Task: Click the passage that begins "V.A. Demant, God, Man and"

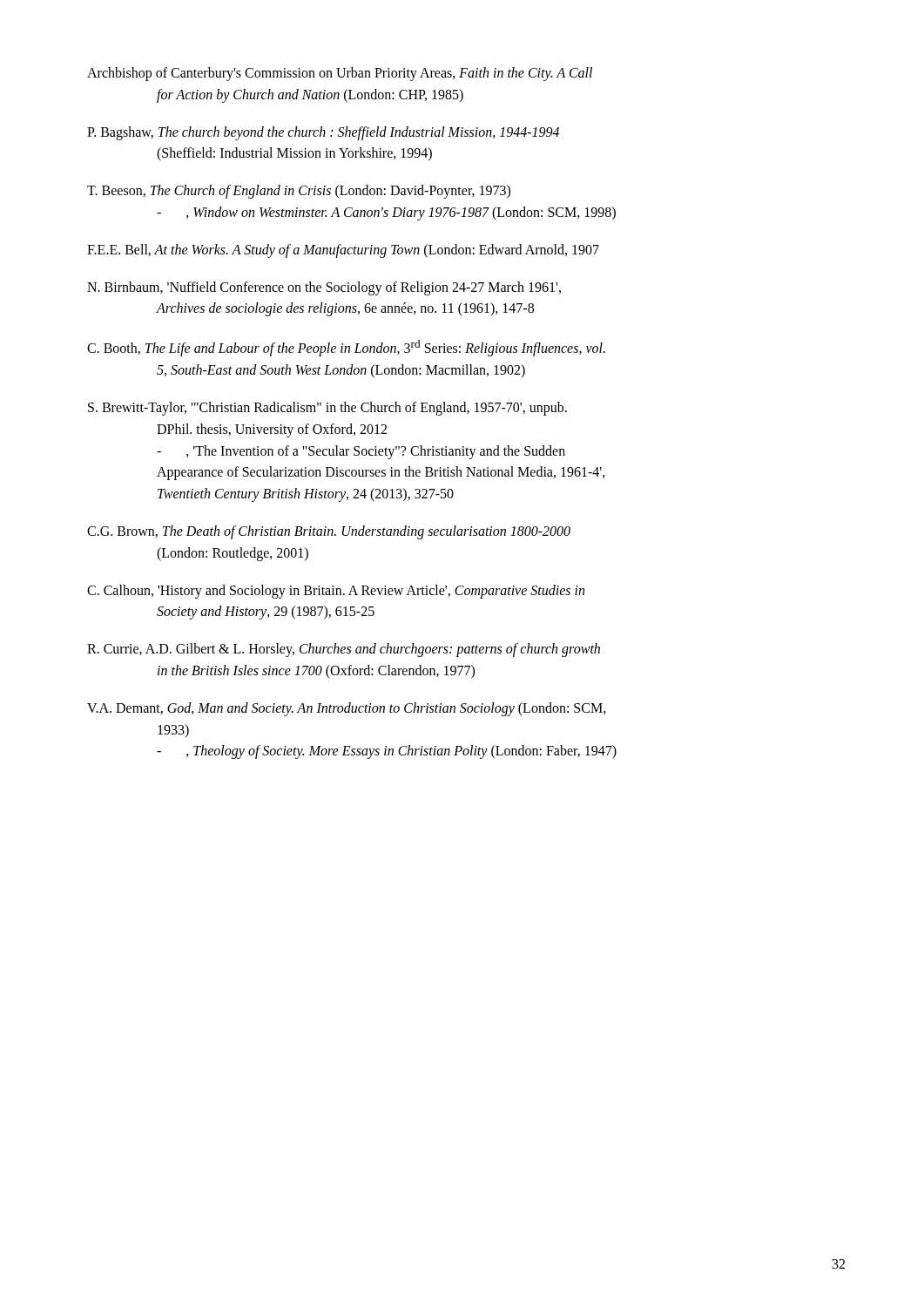Action: pos(347,709)
